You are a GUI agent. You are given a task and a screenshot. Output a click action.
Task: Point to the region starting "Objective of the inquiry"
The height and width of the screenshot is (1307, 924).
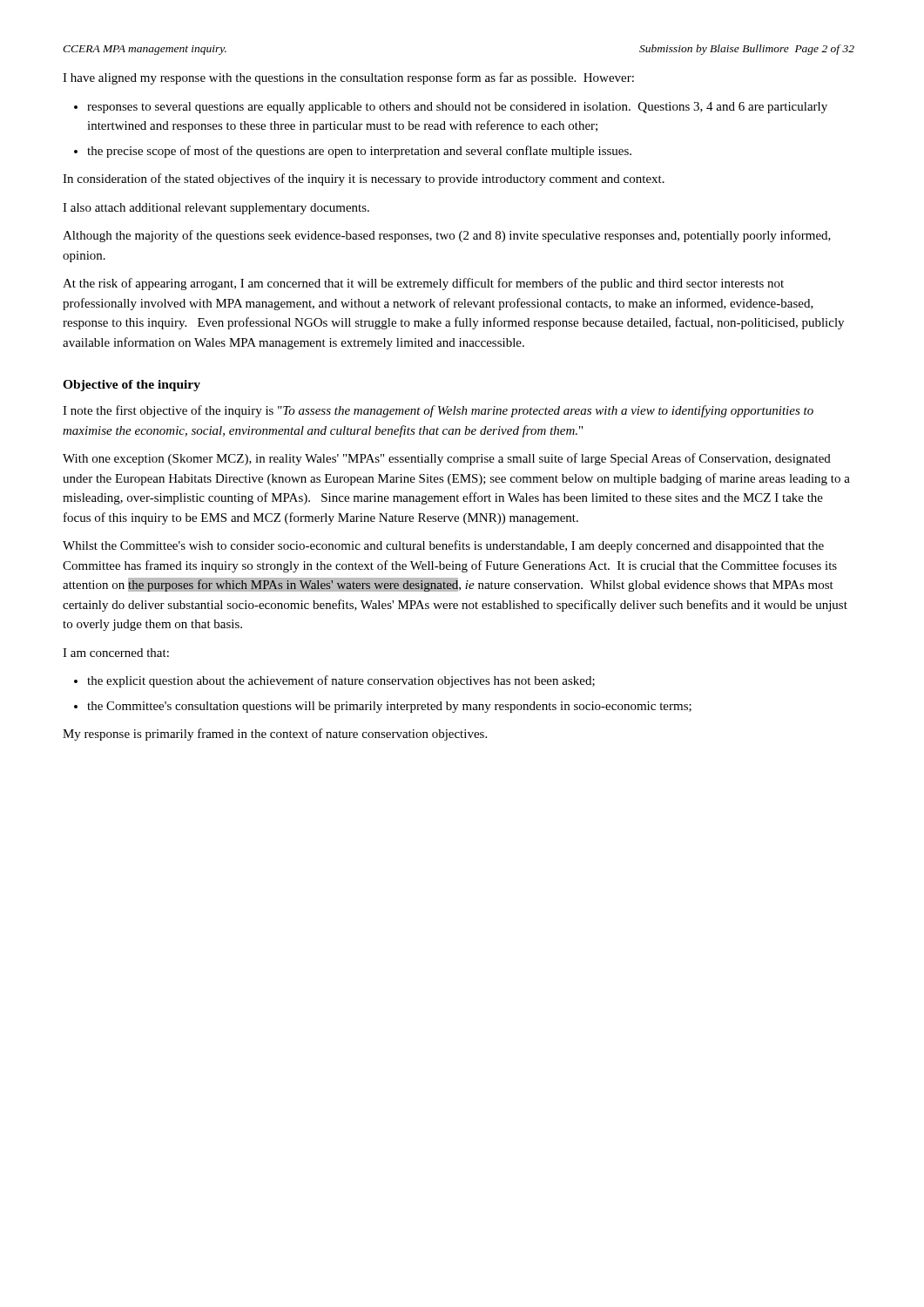coord(132,384)
